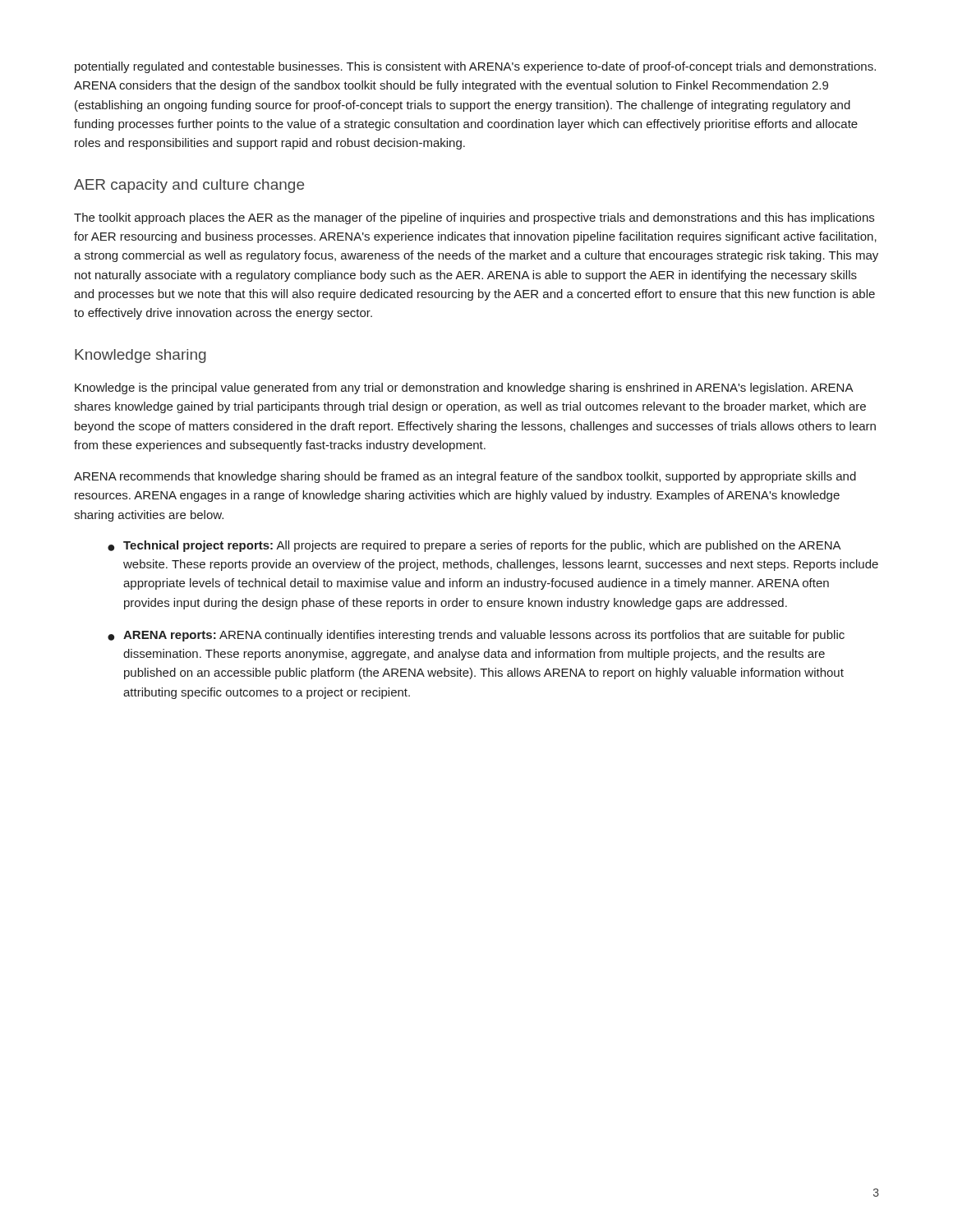Click on the text block that reads "ARENA recommends that knowledge sharing"
953x1232 pixels.
click(476, 495)
